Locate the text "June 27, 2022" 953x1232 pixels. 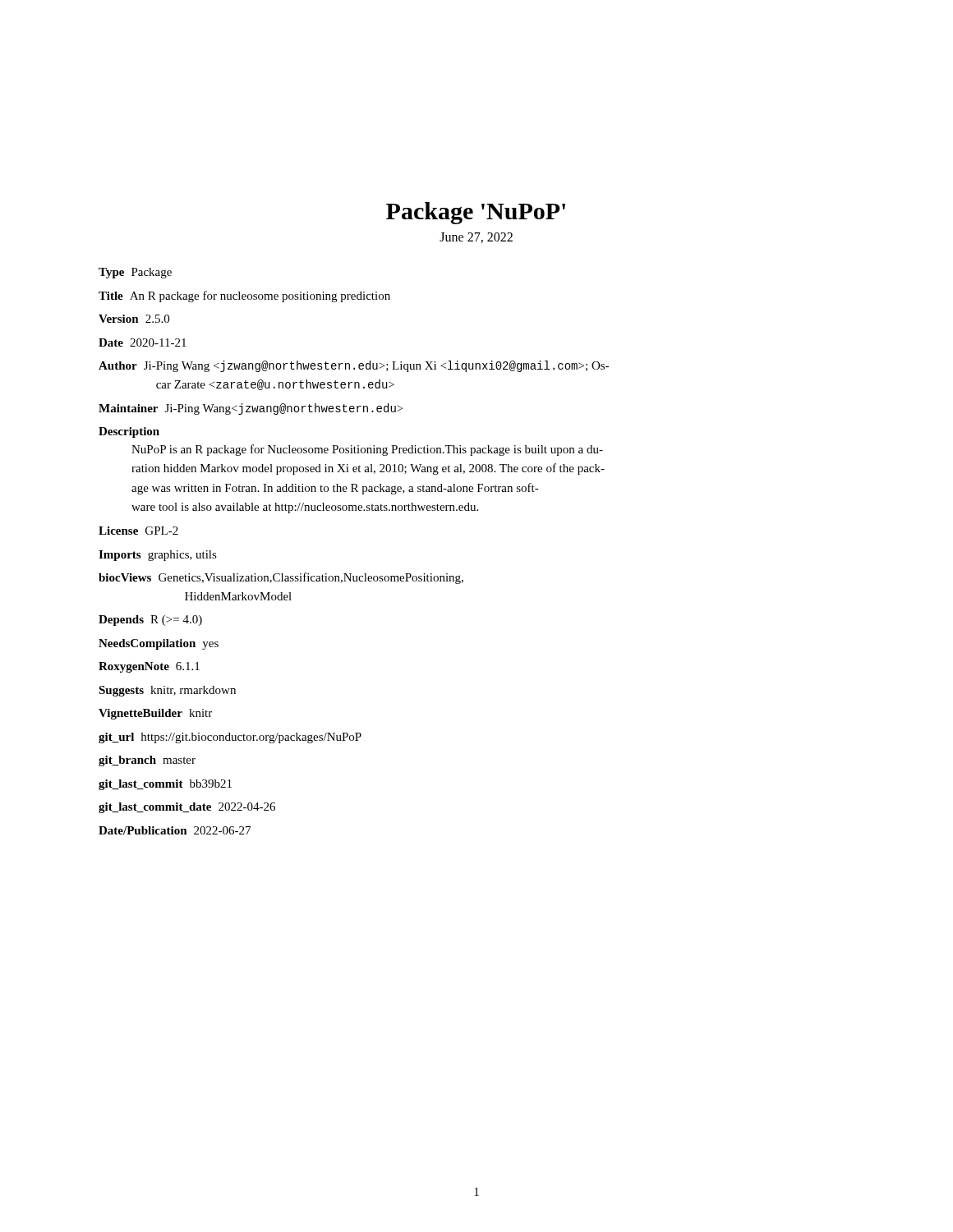click(x=476, y=237)
